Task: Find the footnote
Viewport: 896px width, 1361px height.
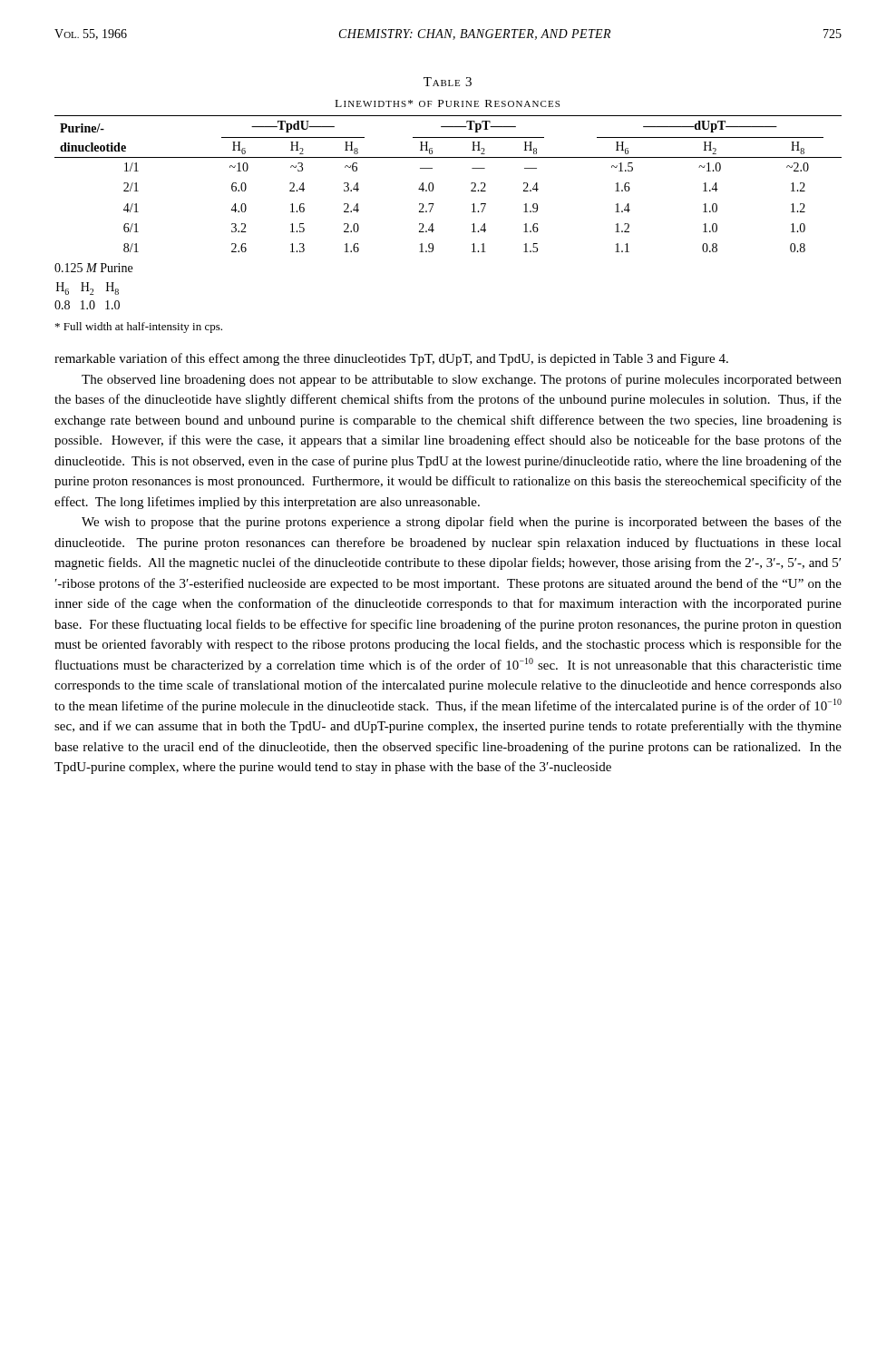Action: click(139, 327)
